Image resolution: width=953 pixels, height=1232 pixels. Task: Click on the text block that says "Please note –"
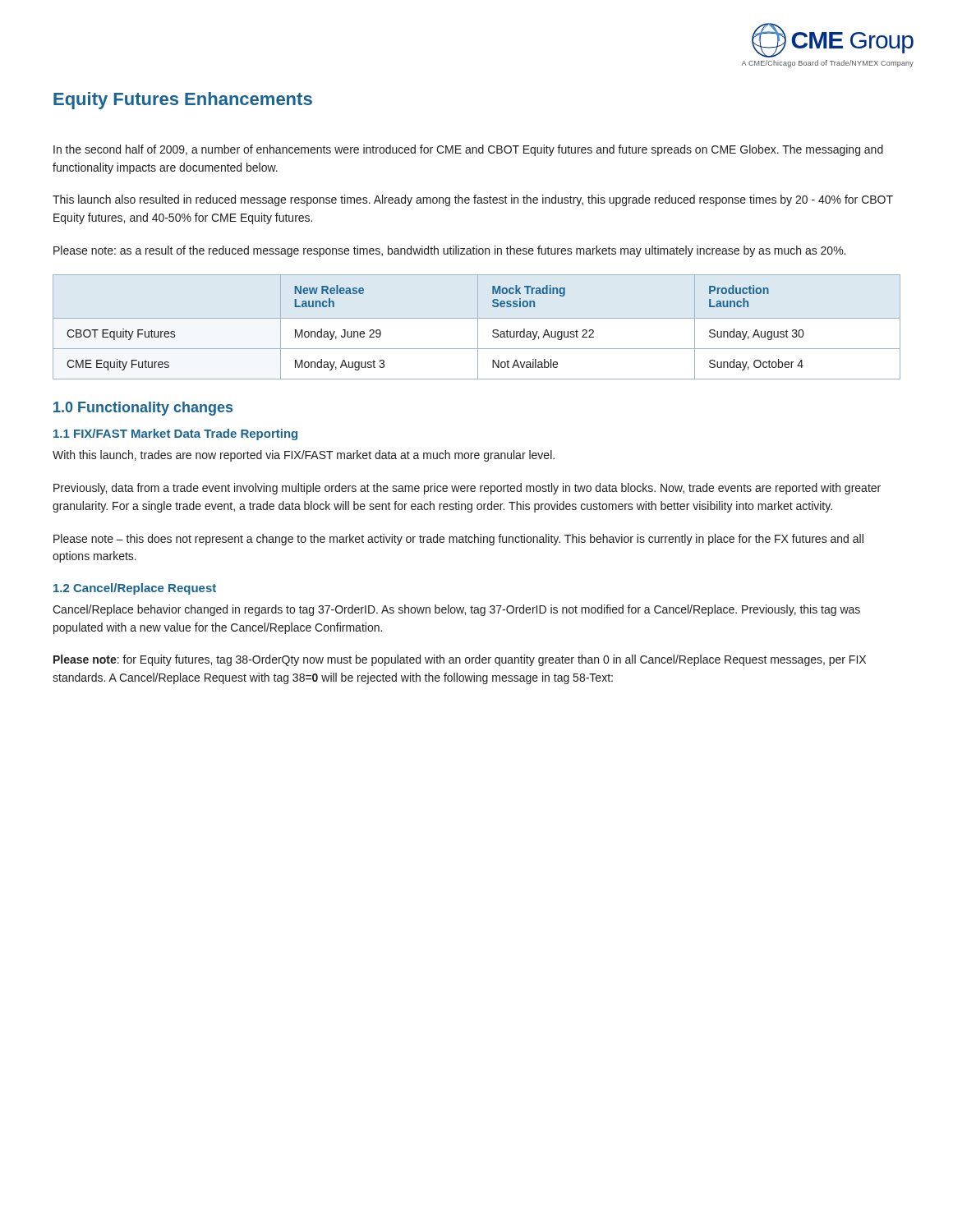458,547
